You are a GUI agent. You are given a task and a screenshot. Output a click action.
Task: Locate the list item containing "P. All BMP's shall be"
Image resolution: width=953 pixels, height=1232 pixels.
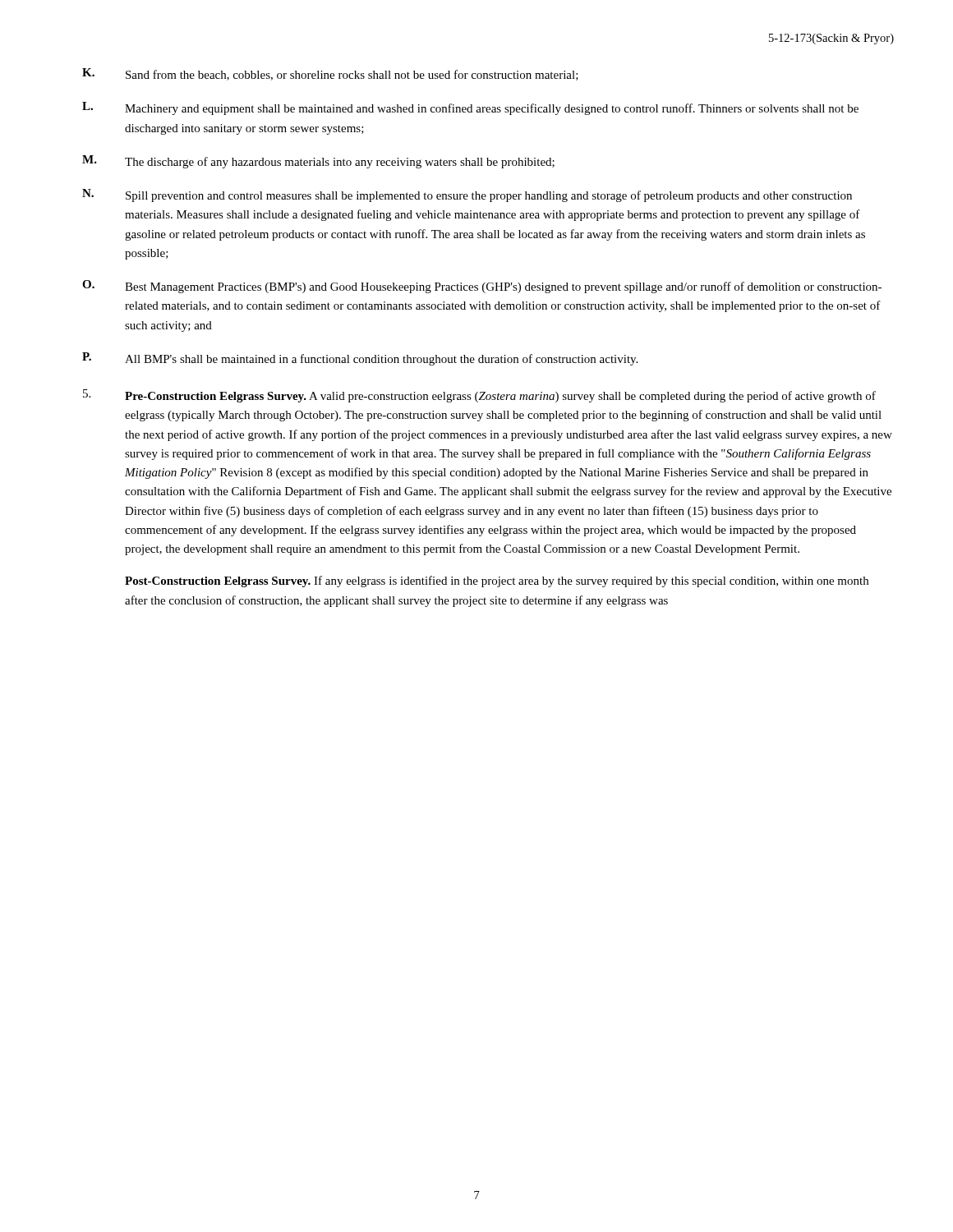pos(488,359)
